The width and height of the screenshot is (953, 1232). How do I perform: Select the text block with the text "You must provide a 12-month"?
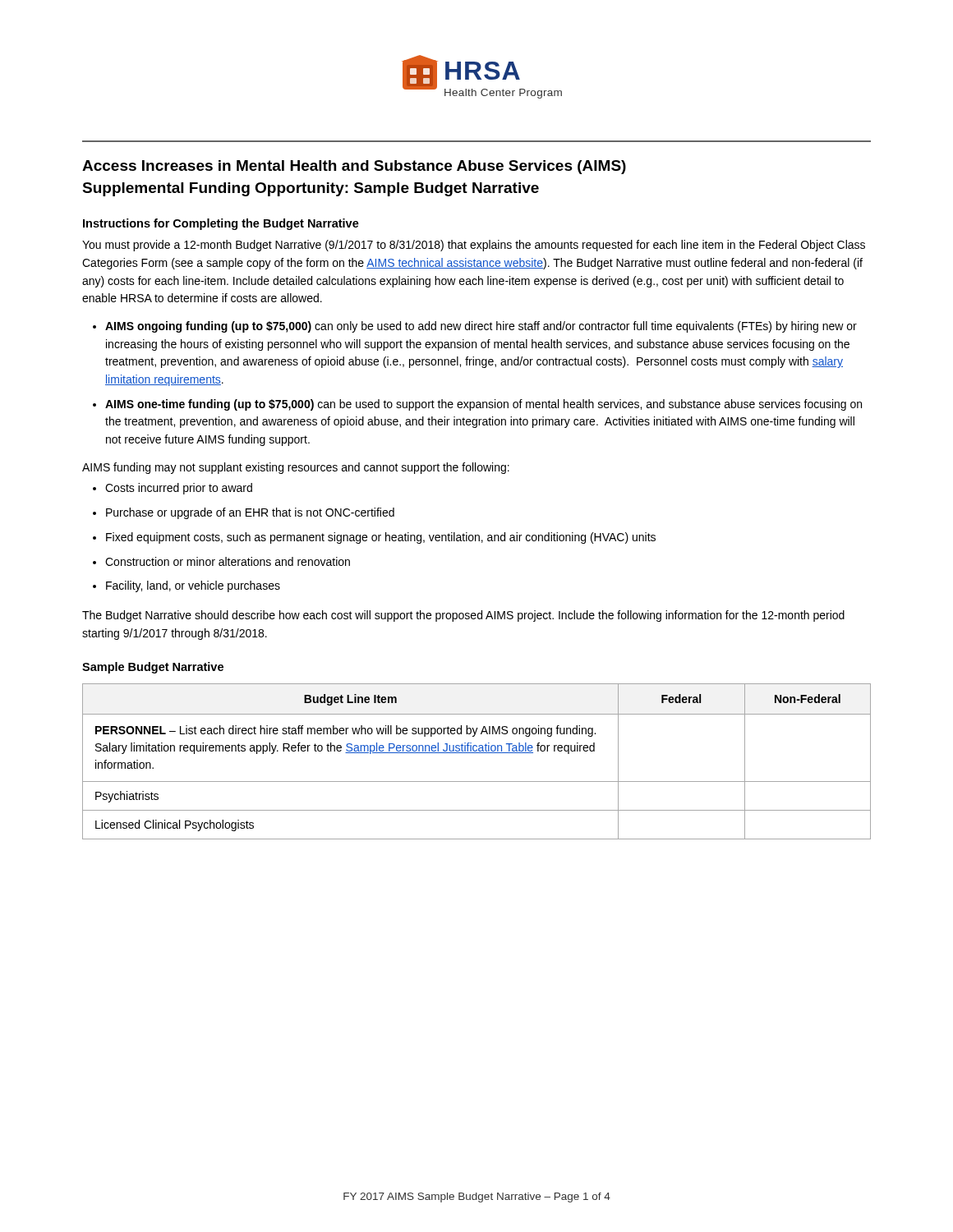point(474,272)
